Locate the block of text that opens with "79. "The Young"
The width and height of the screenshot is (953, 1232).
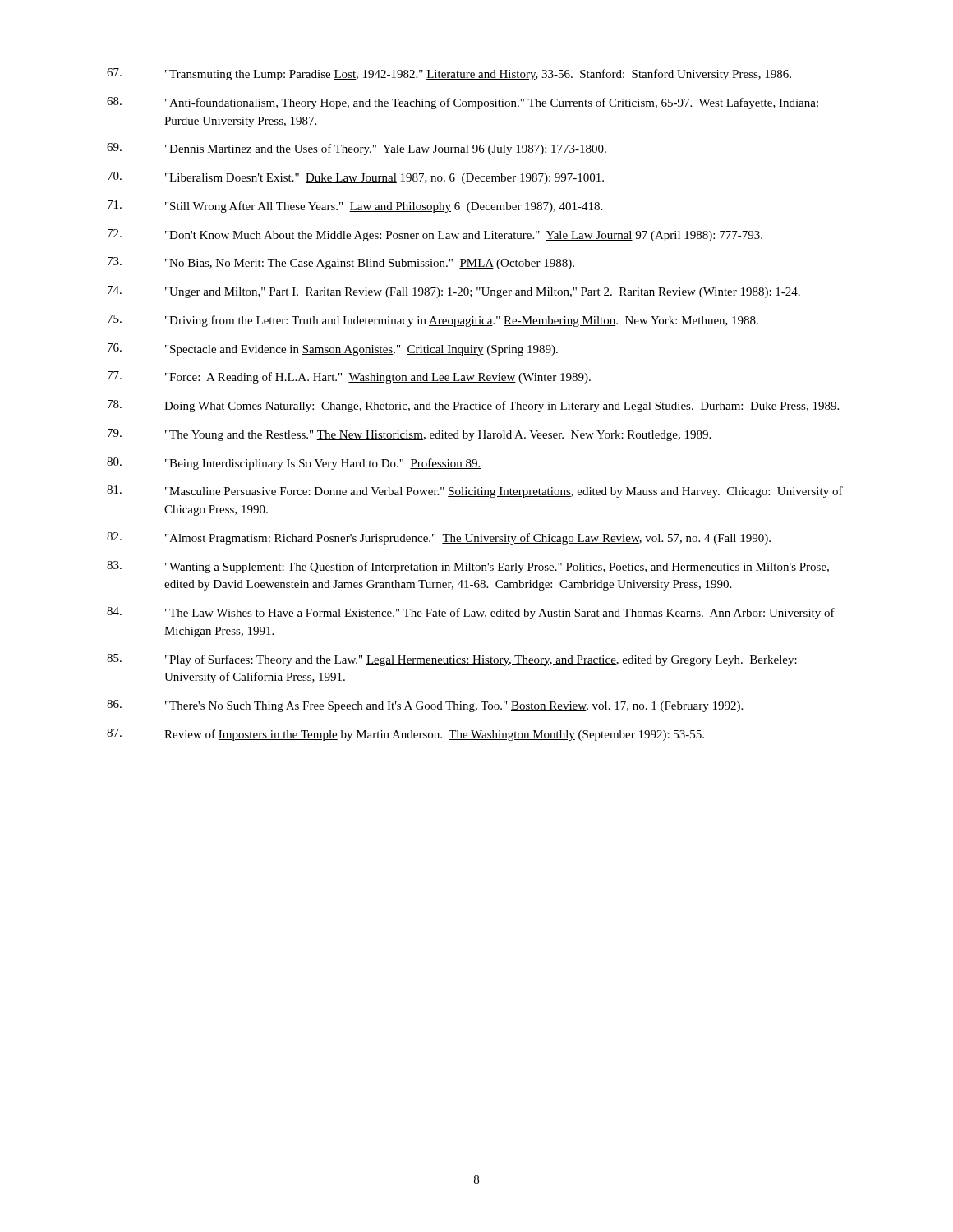(x=476, y=435)
